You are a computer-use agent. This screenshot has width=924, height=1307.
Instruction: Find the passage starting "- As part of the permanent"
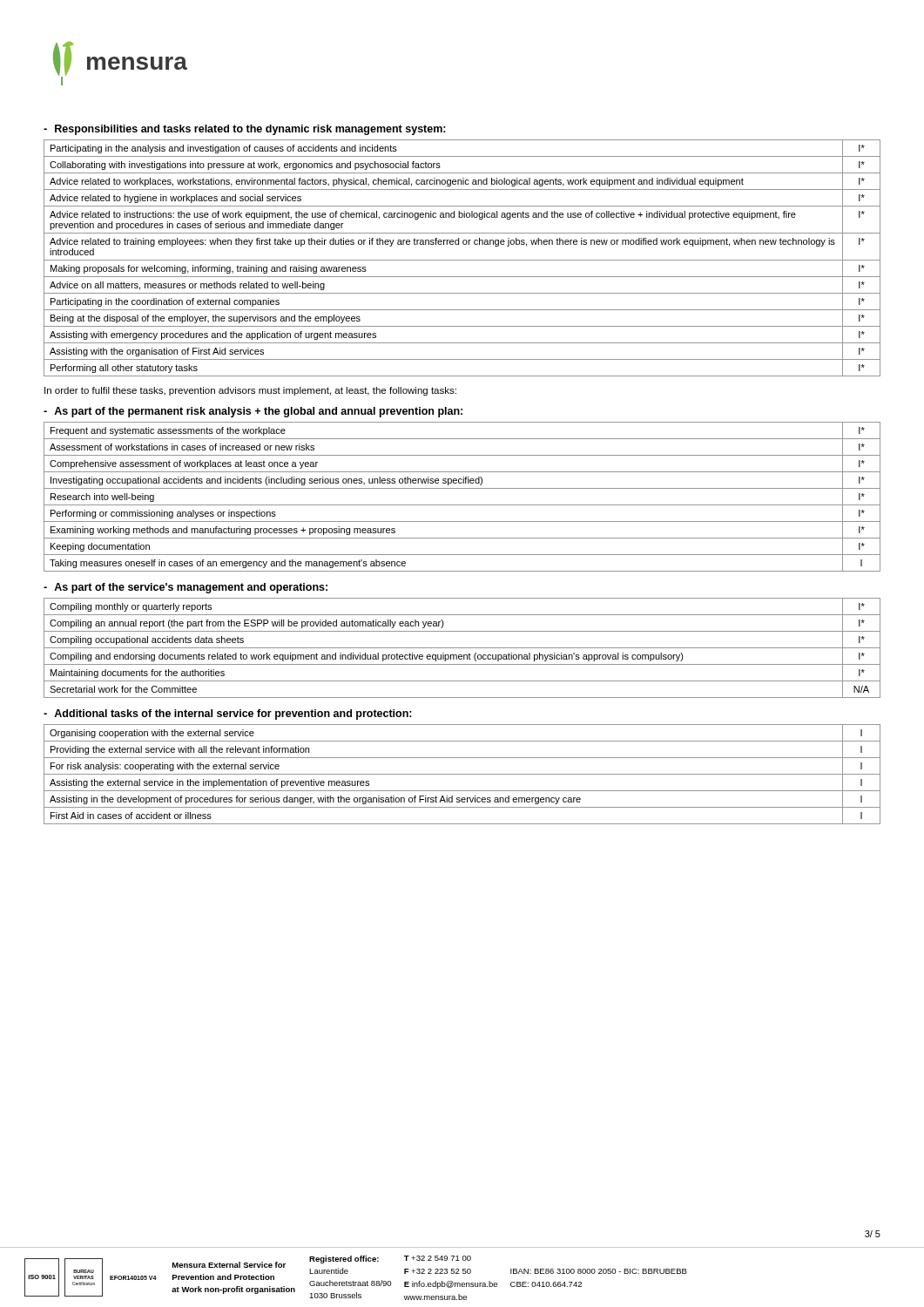tap(253, 411)
